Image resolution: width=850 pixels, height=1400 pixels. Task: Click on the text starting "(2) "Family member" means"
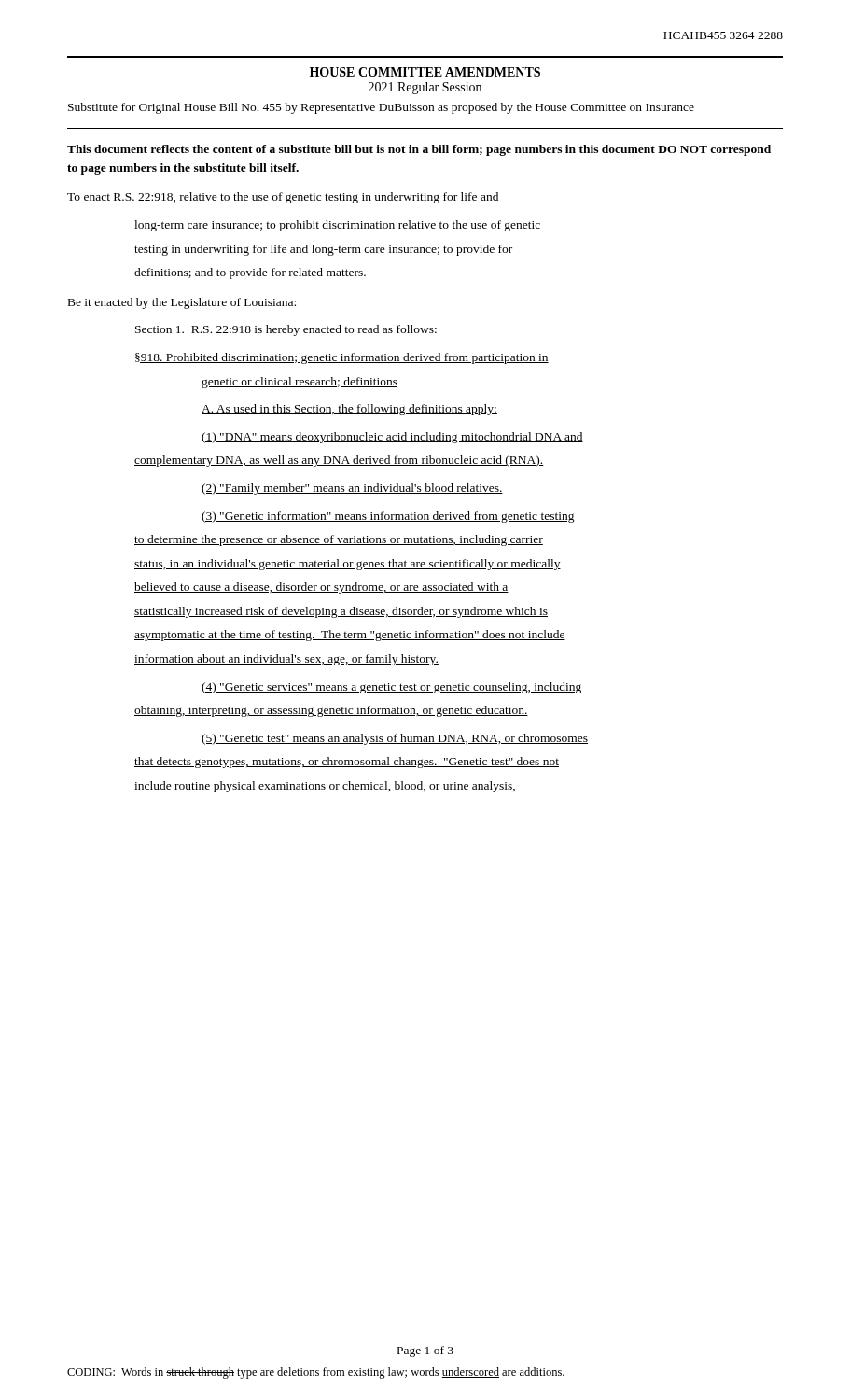coord(352,488)
